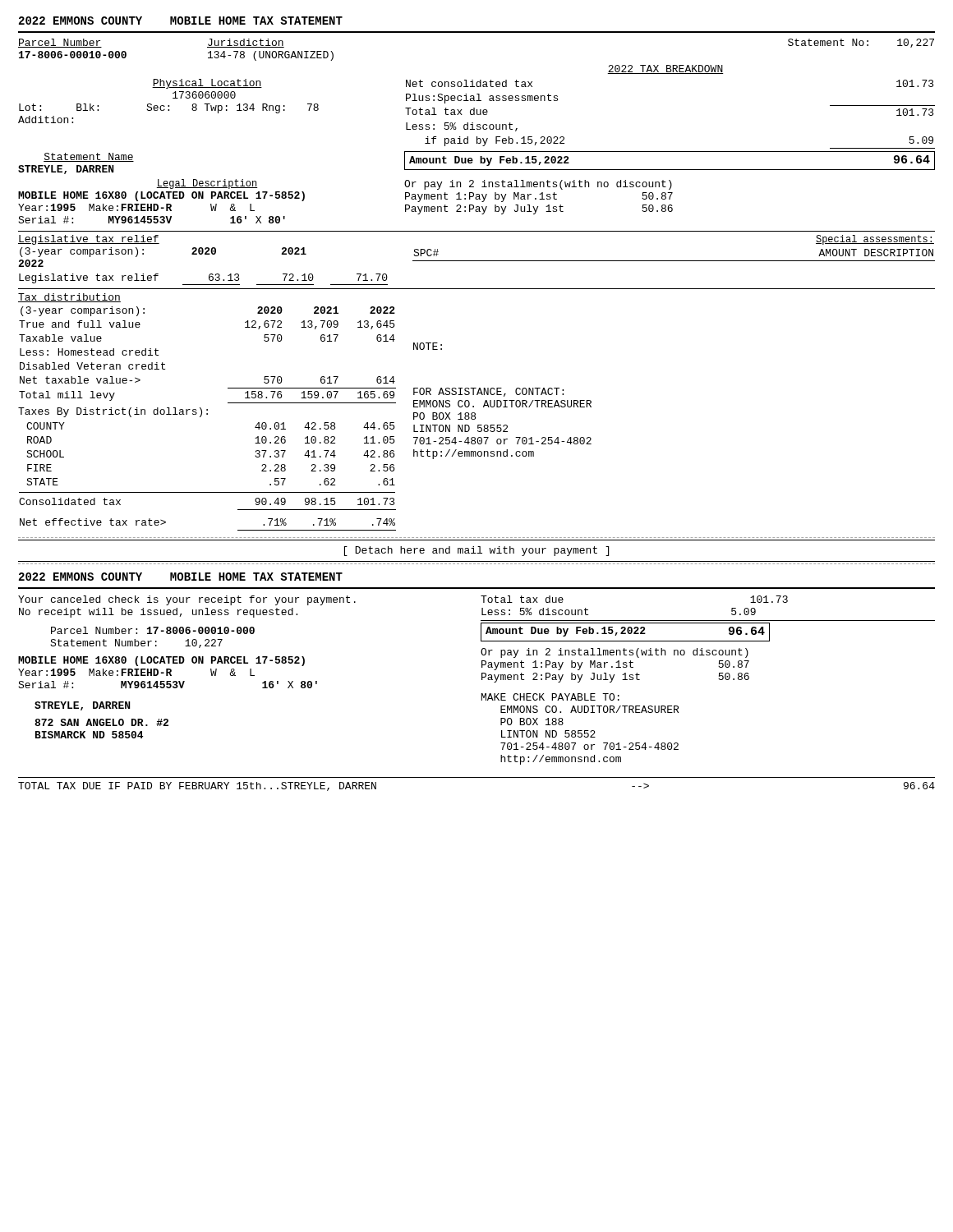Click on the text containing "(3-year comparison): 2020 2021 2022"
The image size is (953, 1232).
tap(191, 257)
